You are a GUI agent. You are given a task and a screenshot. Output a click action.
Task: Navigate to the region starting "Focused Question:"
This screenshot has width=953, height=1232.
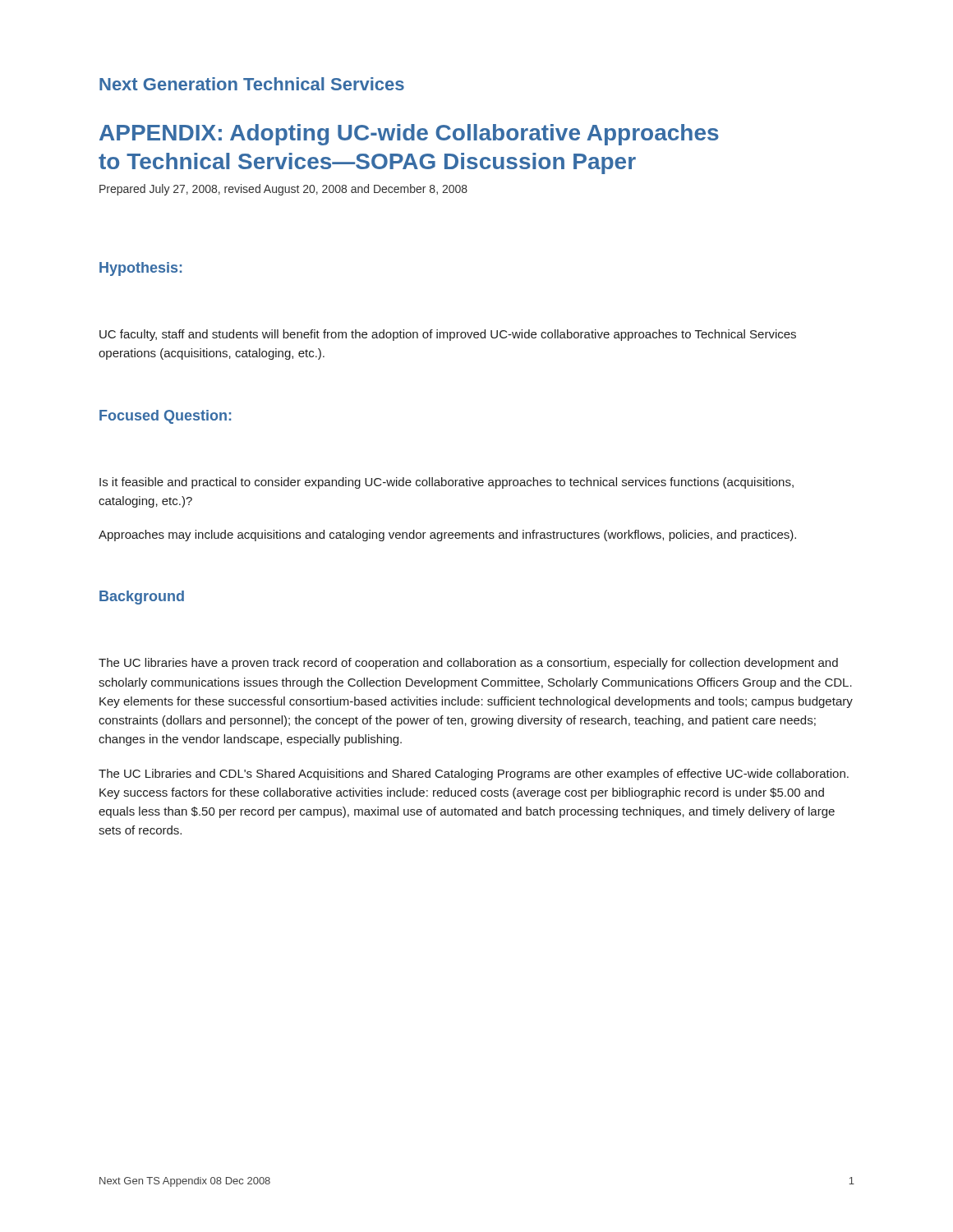(x=166, y=416)
